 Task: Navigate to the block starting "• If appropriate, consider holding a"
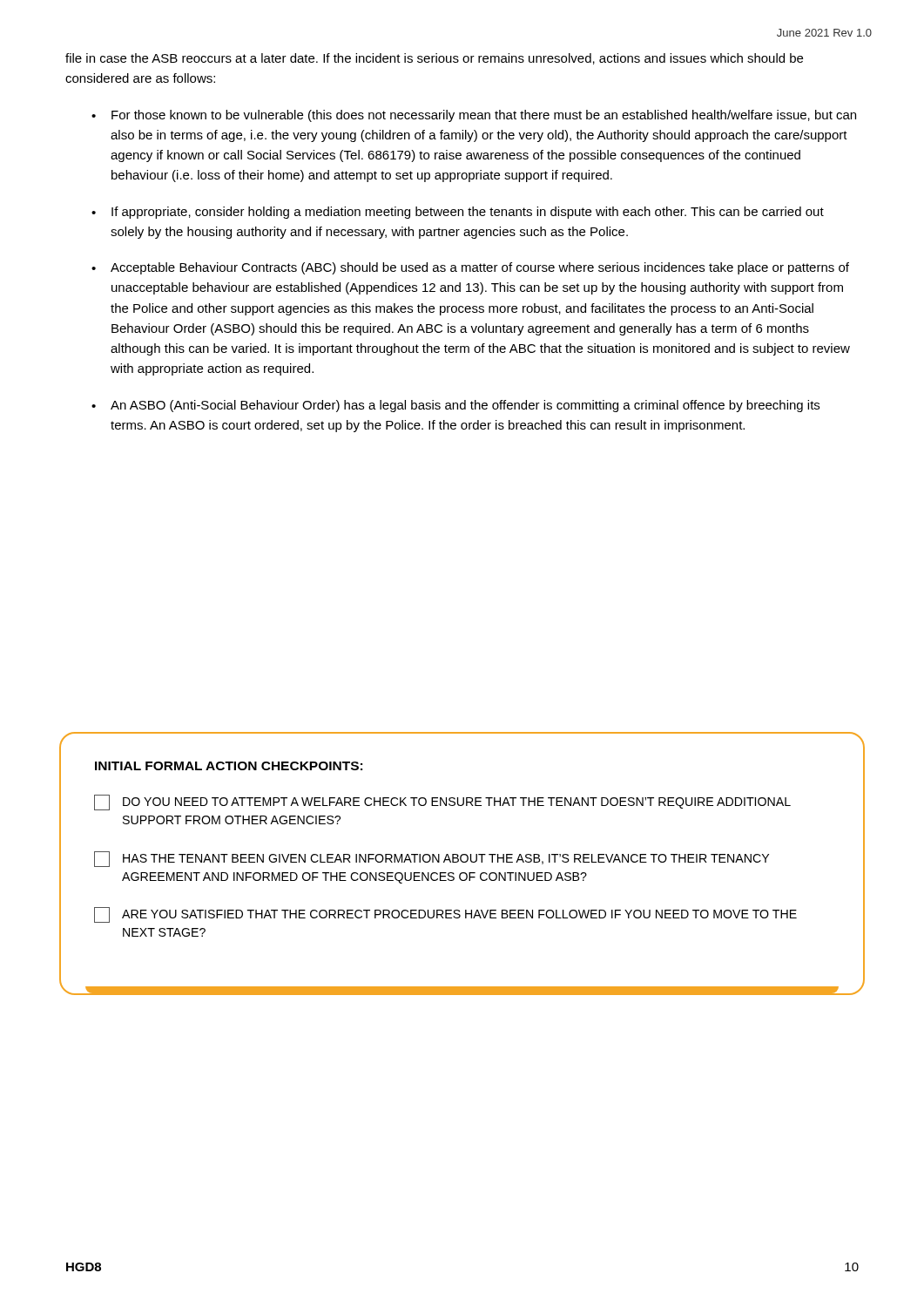(475, 221)
